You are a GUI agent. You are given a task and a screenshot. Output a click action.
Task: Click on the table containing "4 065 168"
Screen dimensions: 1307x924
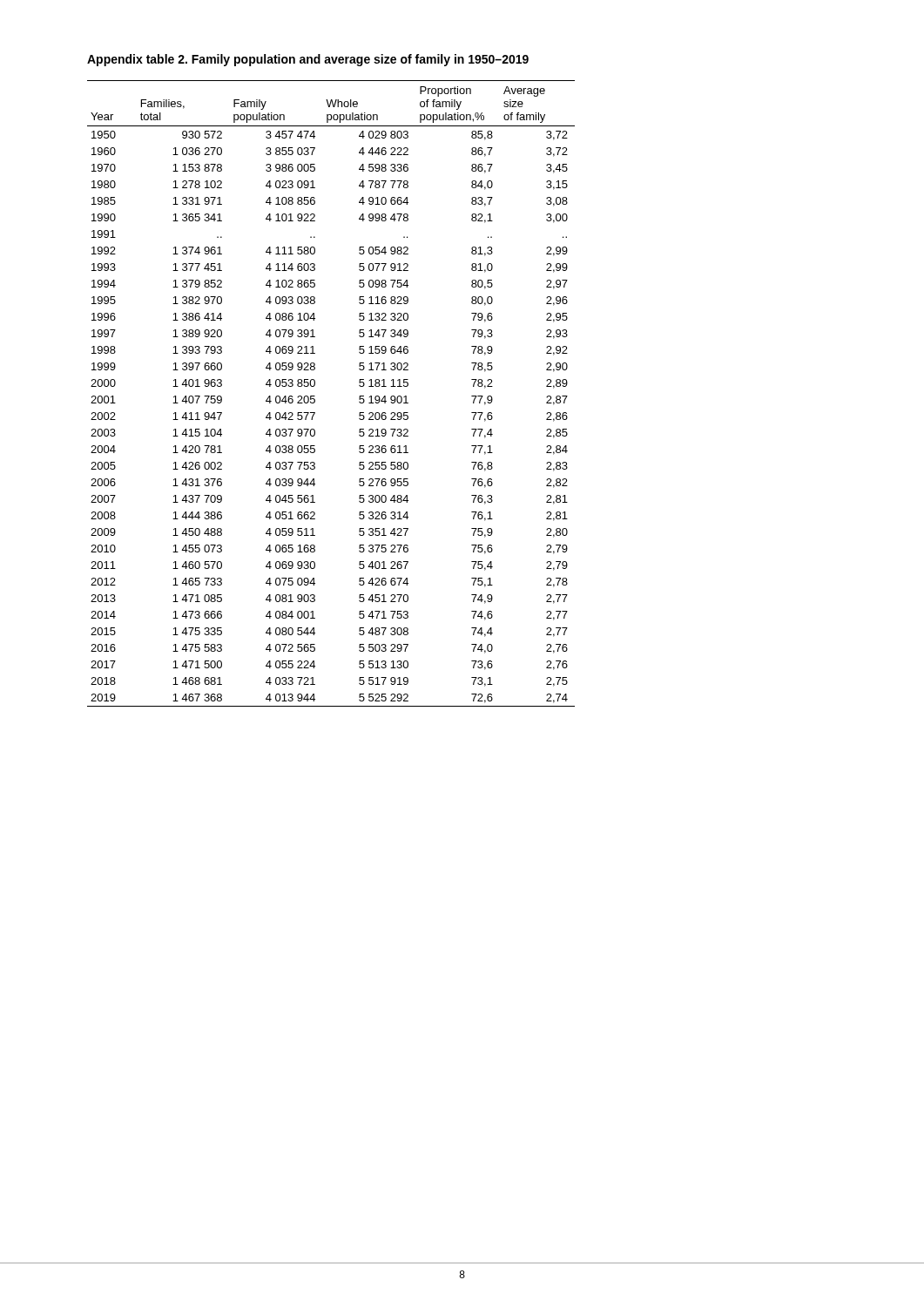(462, 393)
